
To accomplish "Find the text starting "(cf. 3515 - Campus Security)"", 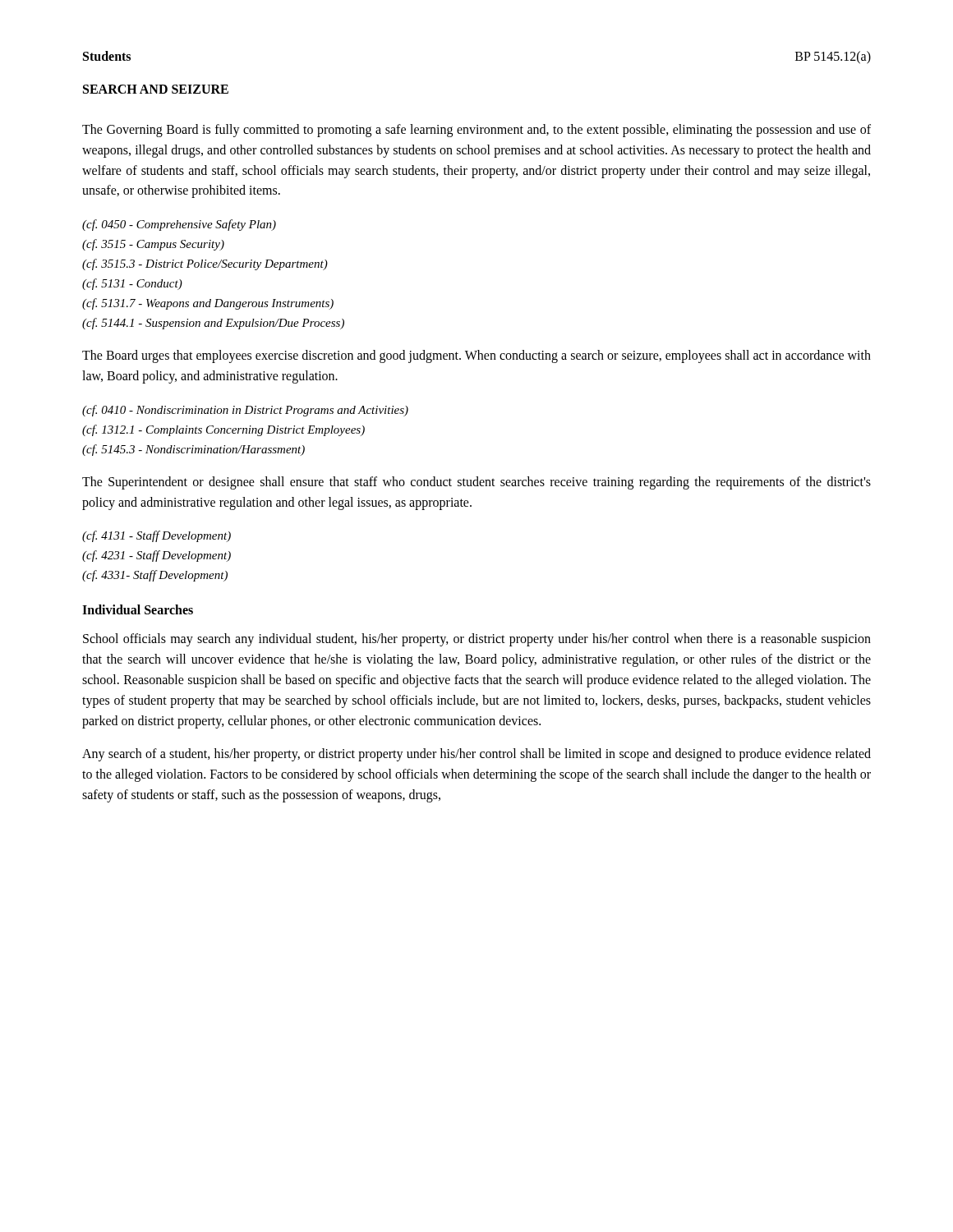I will (153, 244).
